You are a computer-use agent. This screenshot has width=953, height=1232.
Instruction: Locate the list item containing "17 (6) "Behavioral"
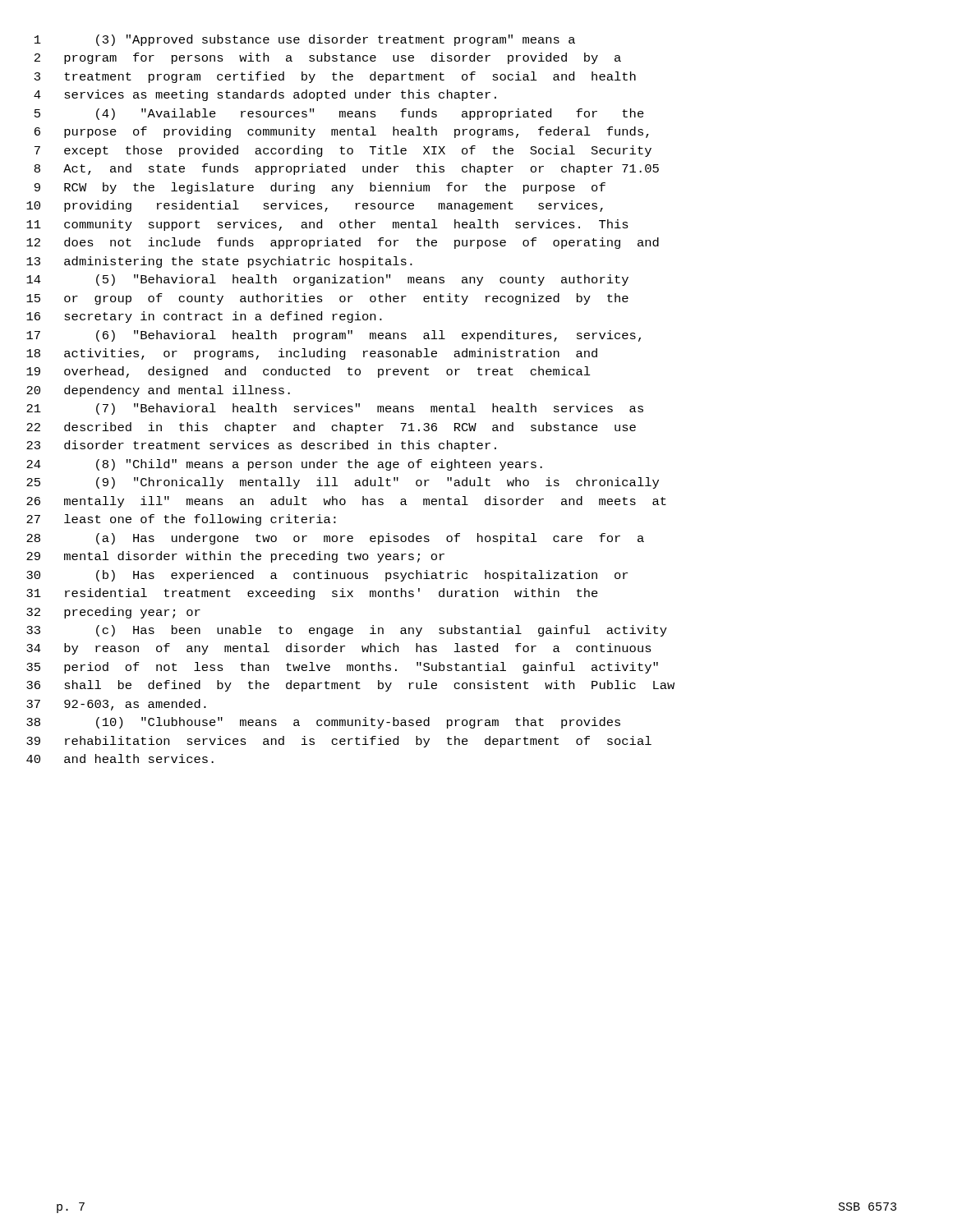(476, 363)
